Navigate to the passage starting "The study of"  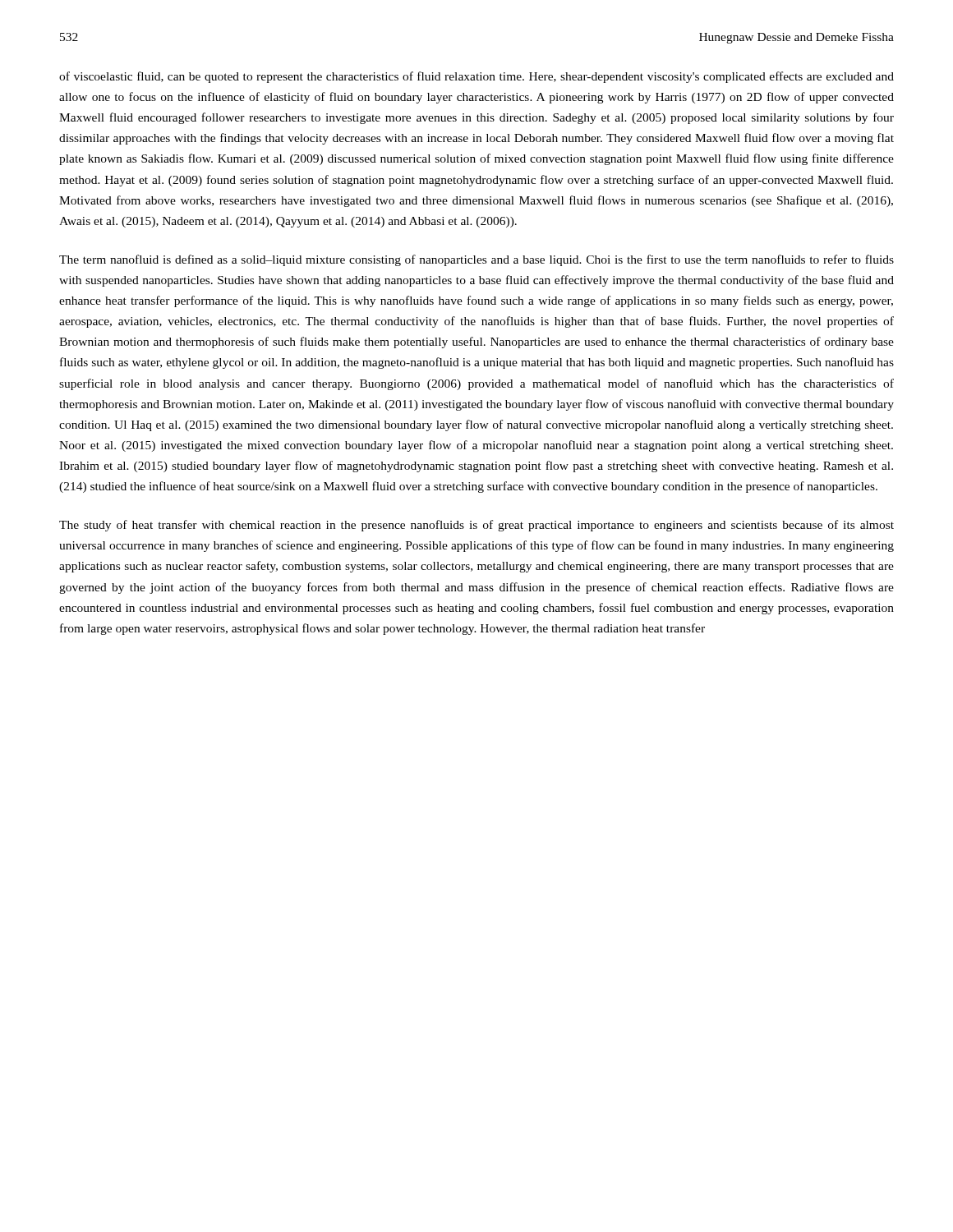pyautogui.click(x=476, y=576)
